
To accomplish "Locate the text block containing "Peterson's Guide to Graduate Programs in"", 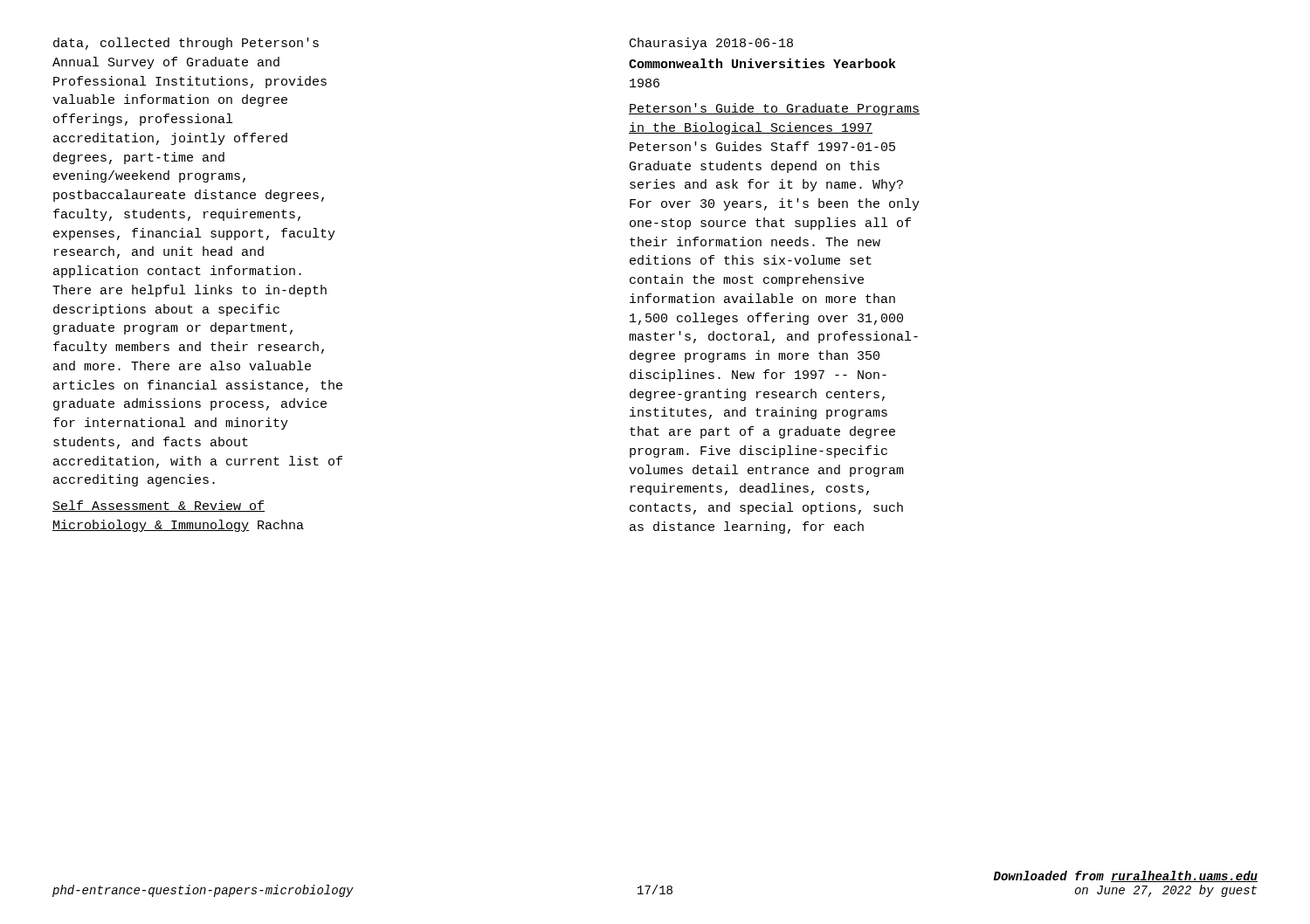I will pyautogui.click(x=774, y=319).
